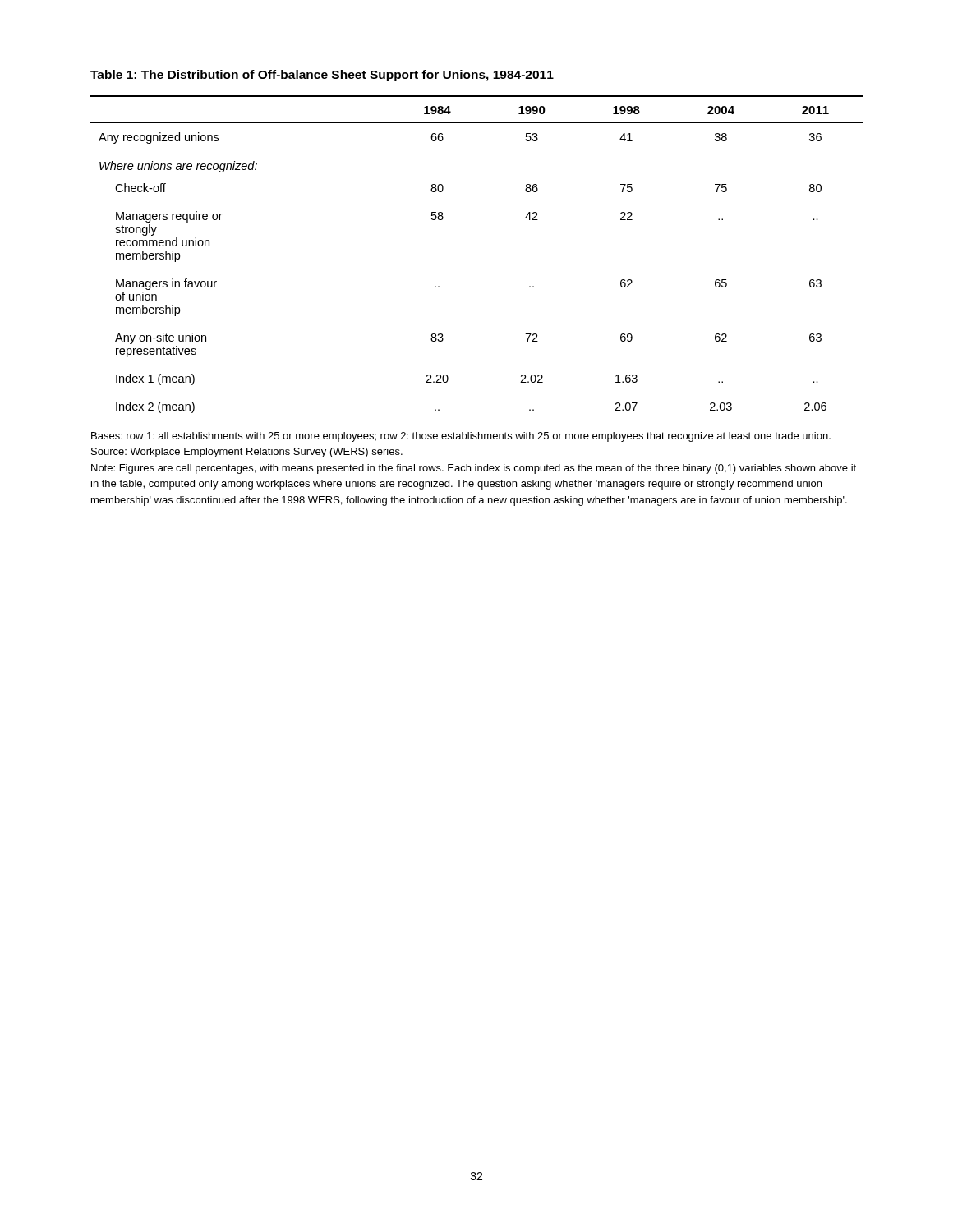Click on the table containing "Index 2 (mean)"

tap(476, 258)
